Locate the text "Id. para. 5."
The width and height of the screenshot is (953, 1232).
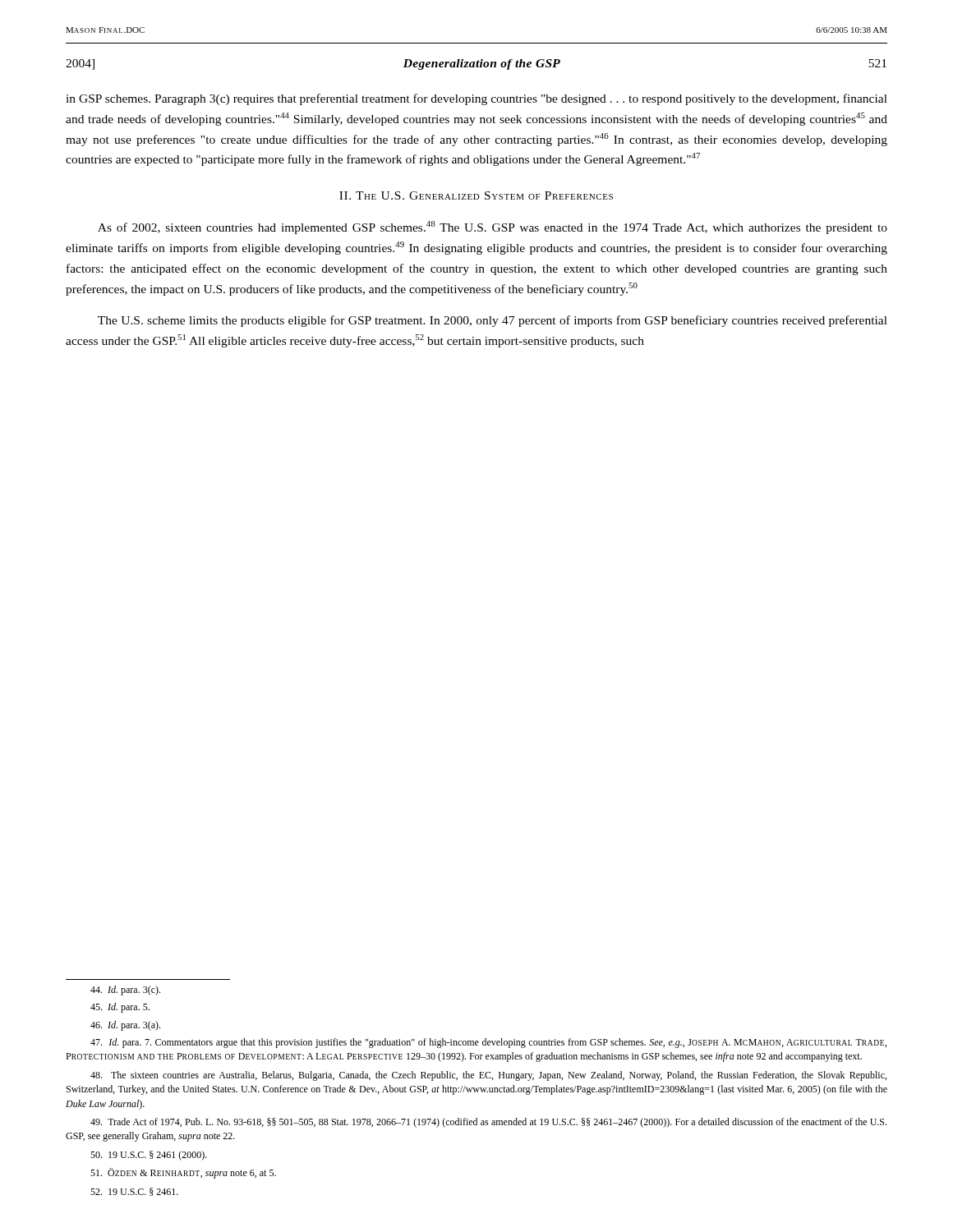pyautogui.click(x=120, y=1007)
